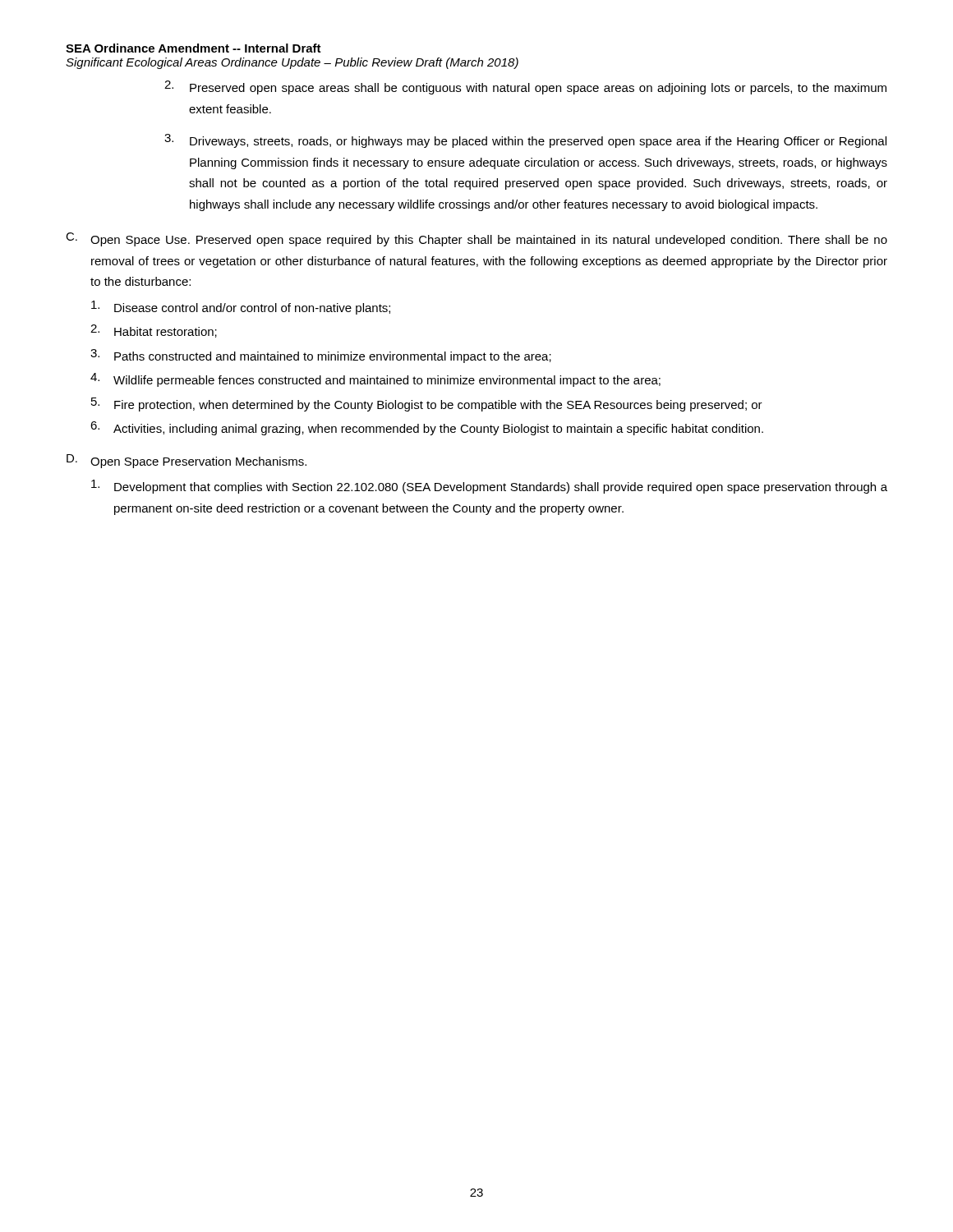
Task: Find the block on this page that starts "Disease control and/or control of non-native"
Action: [241, 308]
